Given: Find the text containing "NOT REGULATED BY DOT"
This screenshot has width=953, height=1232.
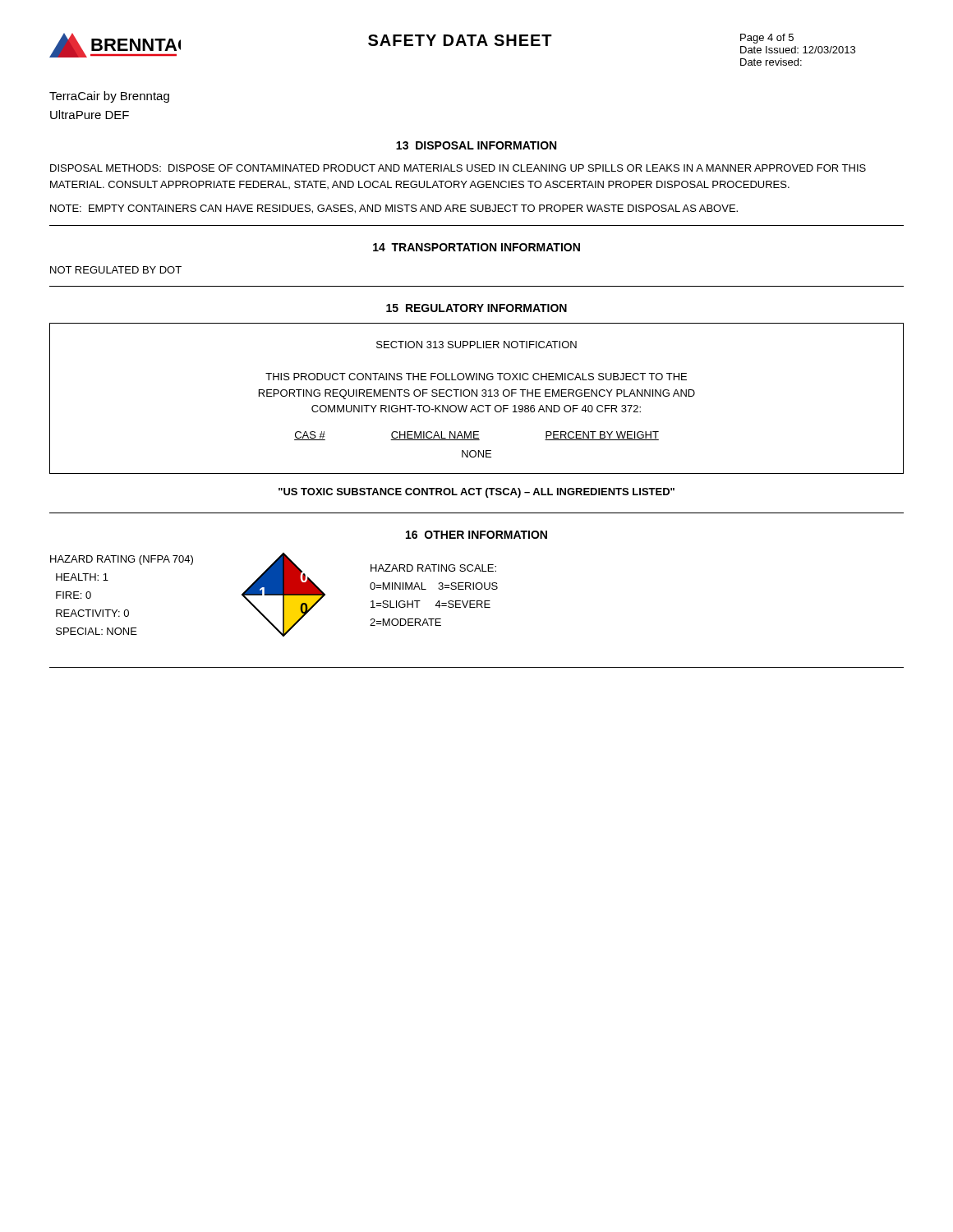Looking at the screenshot, I should [x=115, y=269].
